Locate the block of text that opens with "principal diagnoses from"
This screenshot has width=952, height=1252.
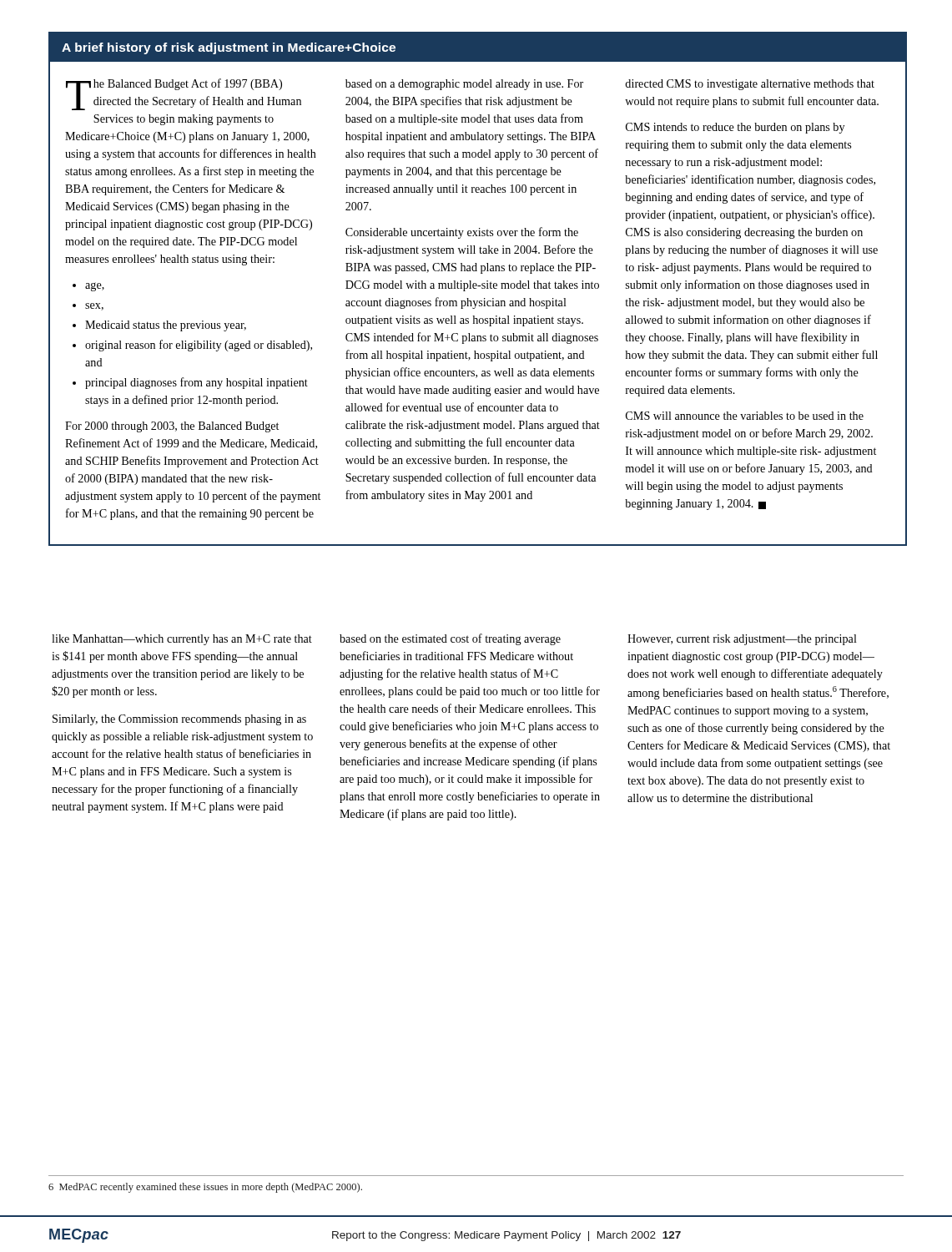pos(196,391)
